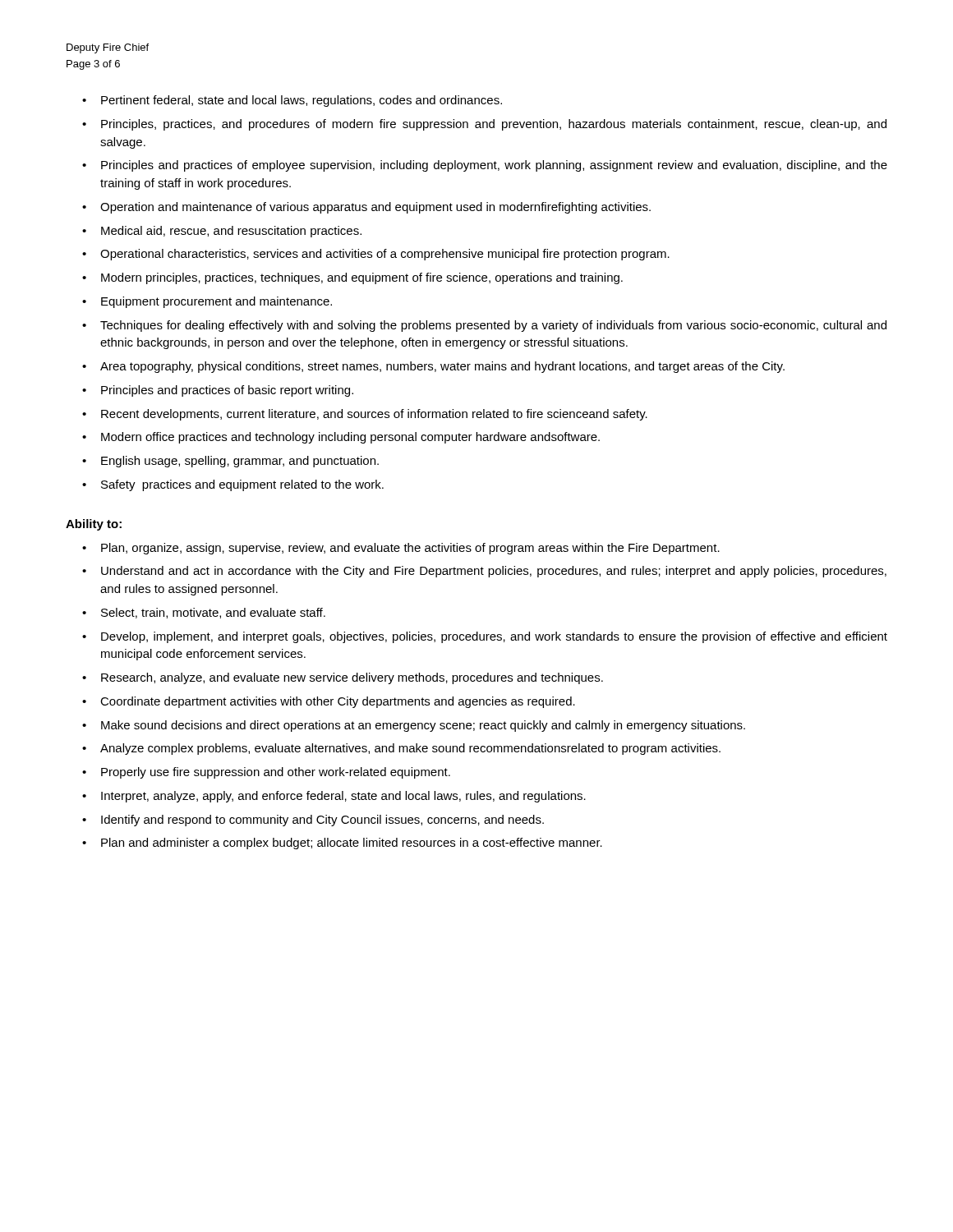Select the text starting "Principles and practices of employee supervision, including deployment,"
The width and height of the screenshot is (953, 1232).
tap(485, 174)
